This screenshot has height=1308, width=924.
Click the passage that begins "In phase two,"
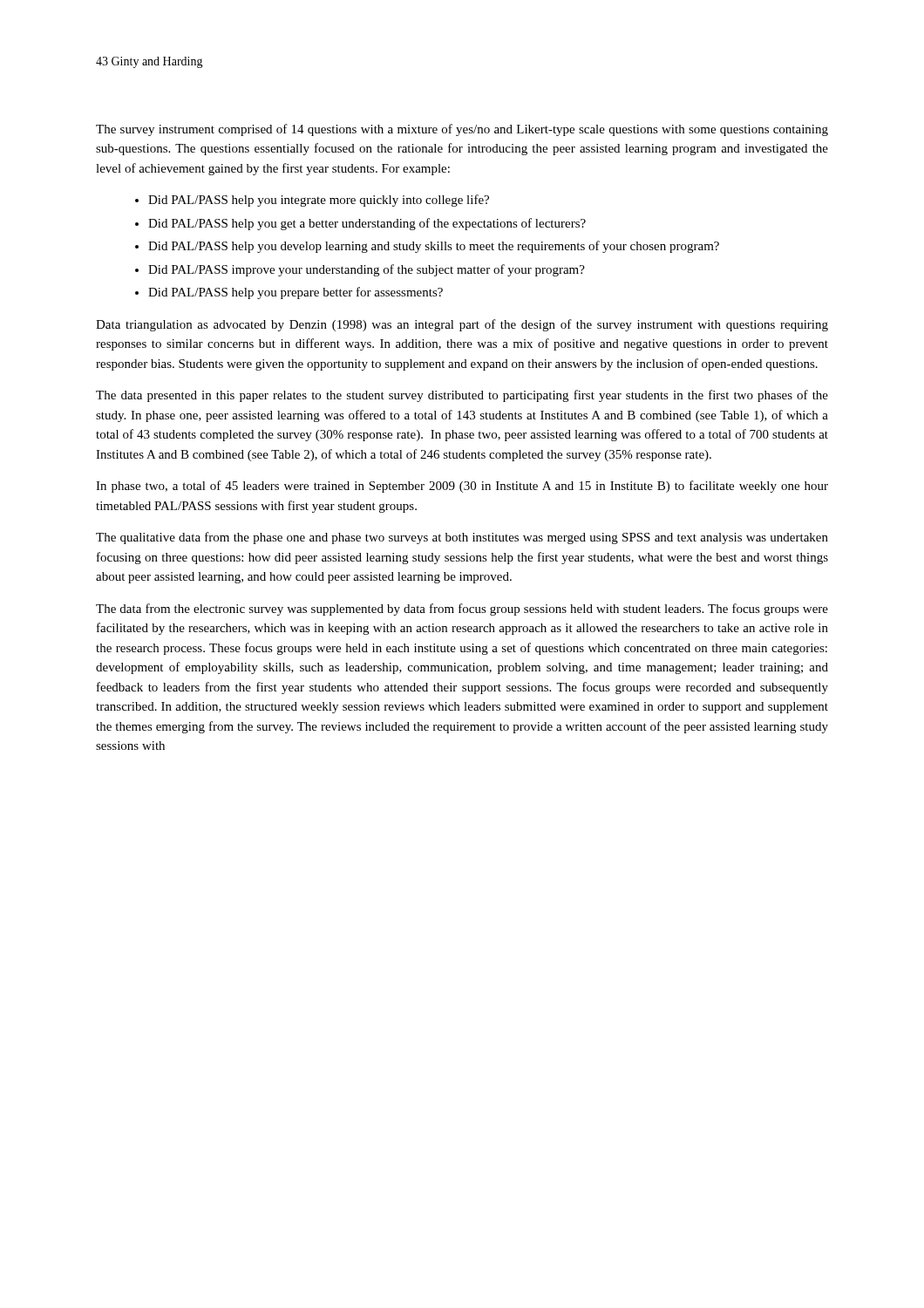pos(462,496)
